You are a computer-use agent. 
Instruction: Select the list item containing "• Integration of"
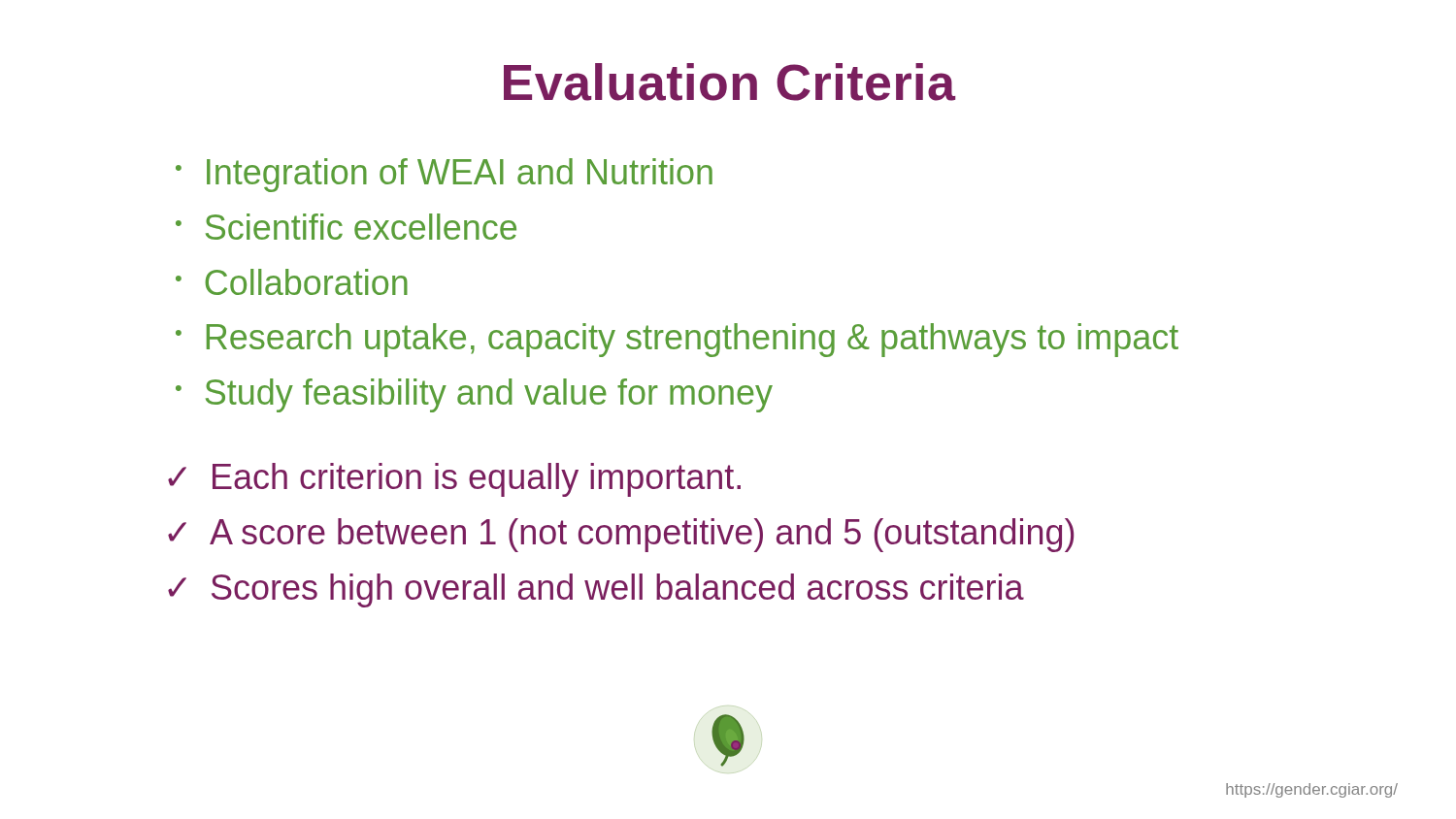pos(445,173)
